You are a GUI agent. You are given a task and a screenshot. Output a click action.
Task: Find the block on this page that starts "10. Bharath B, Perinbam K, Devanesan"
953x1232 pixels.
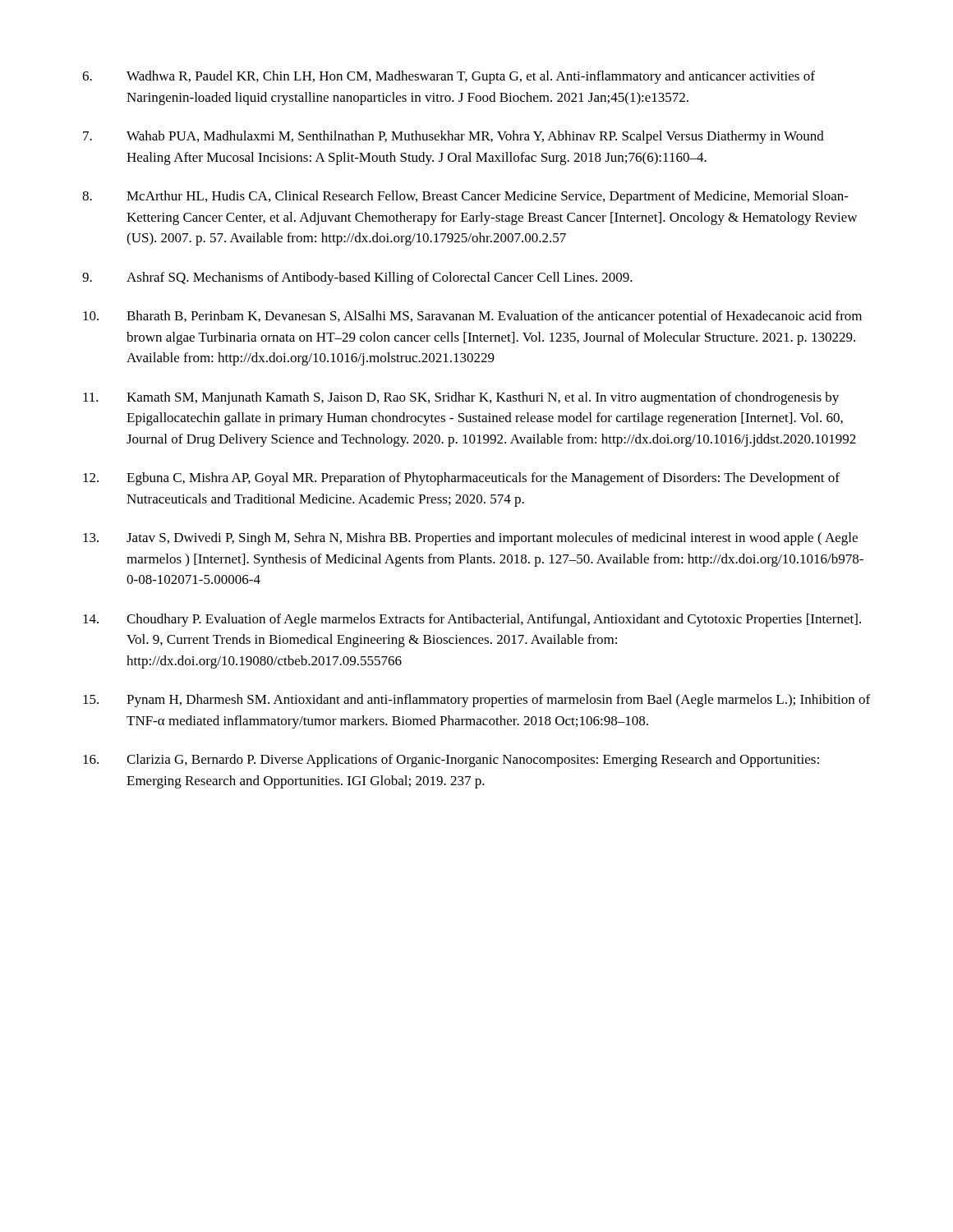[x=476, y=337]
